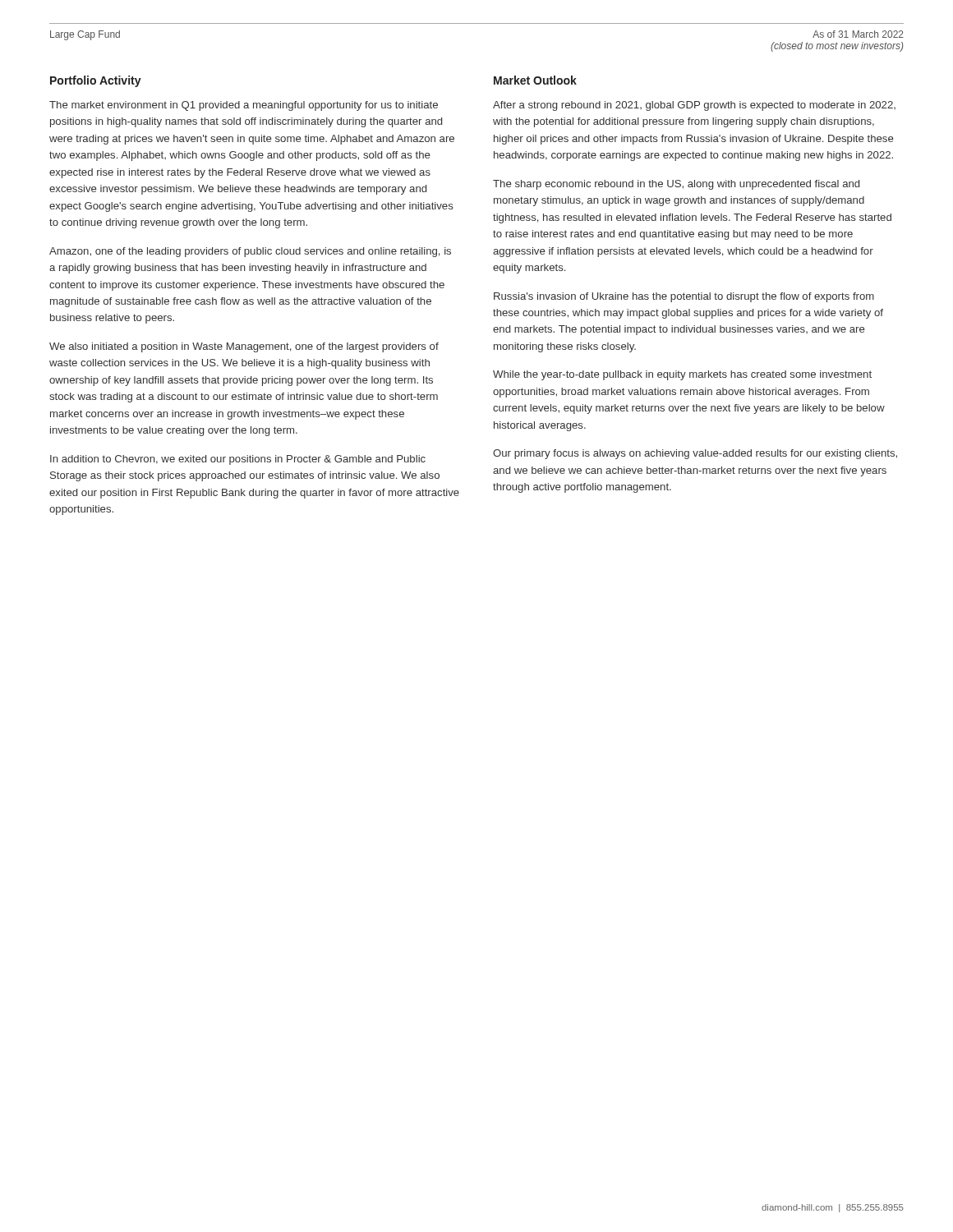Point to the passage starting "In addition to"

click(x=254, y=484)
